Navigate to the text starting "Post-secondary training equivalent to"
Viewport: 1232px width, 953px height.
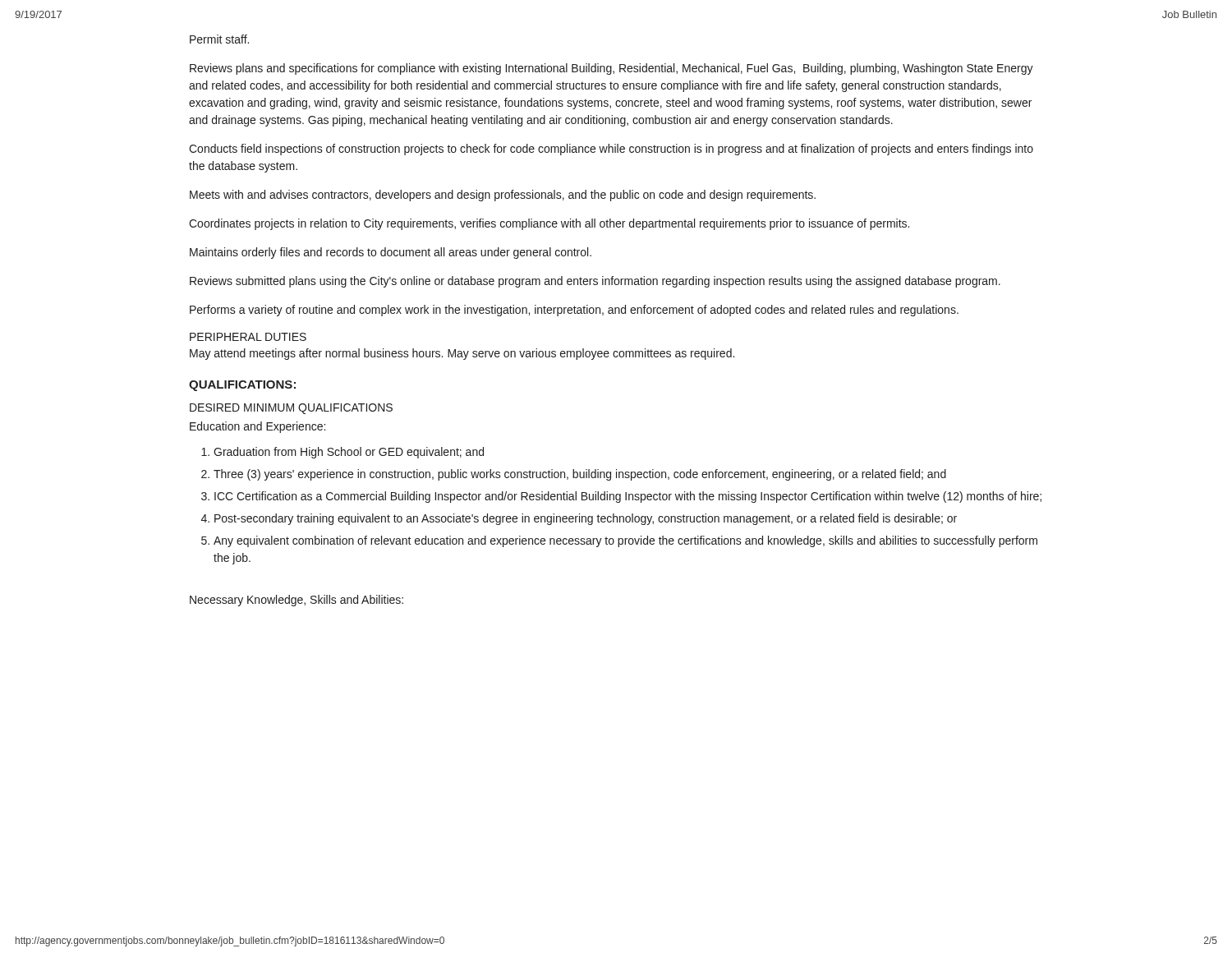[632, 519]
